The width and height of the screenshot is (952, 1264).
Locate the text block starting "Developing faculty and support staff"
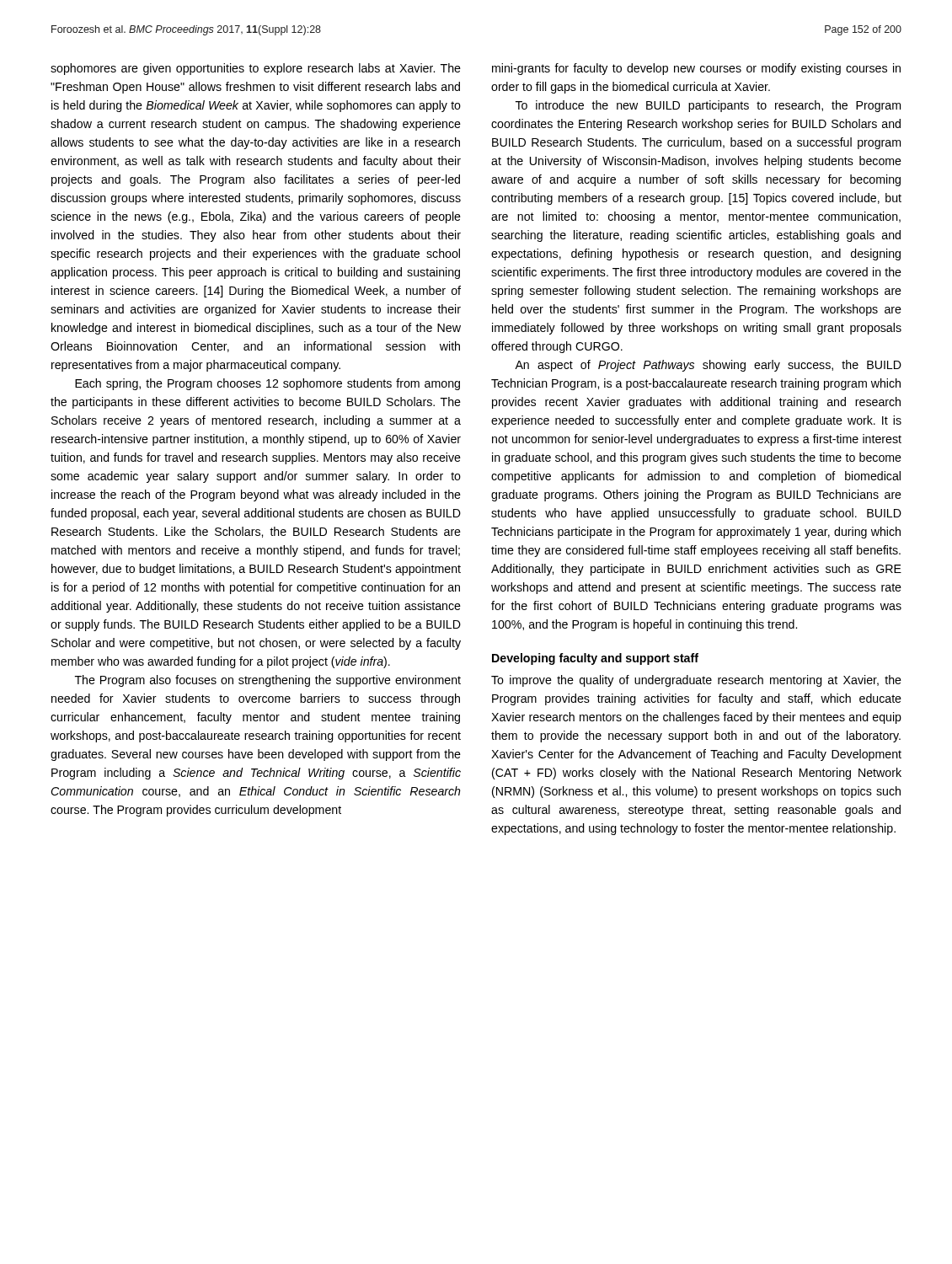coord(595,658)
